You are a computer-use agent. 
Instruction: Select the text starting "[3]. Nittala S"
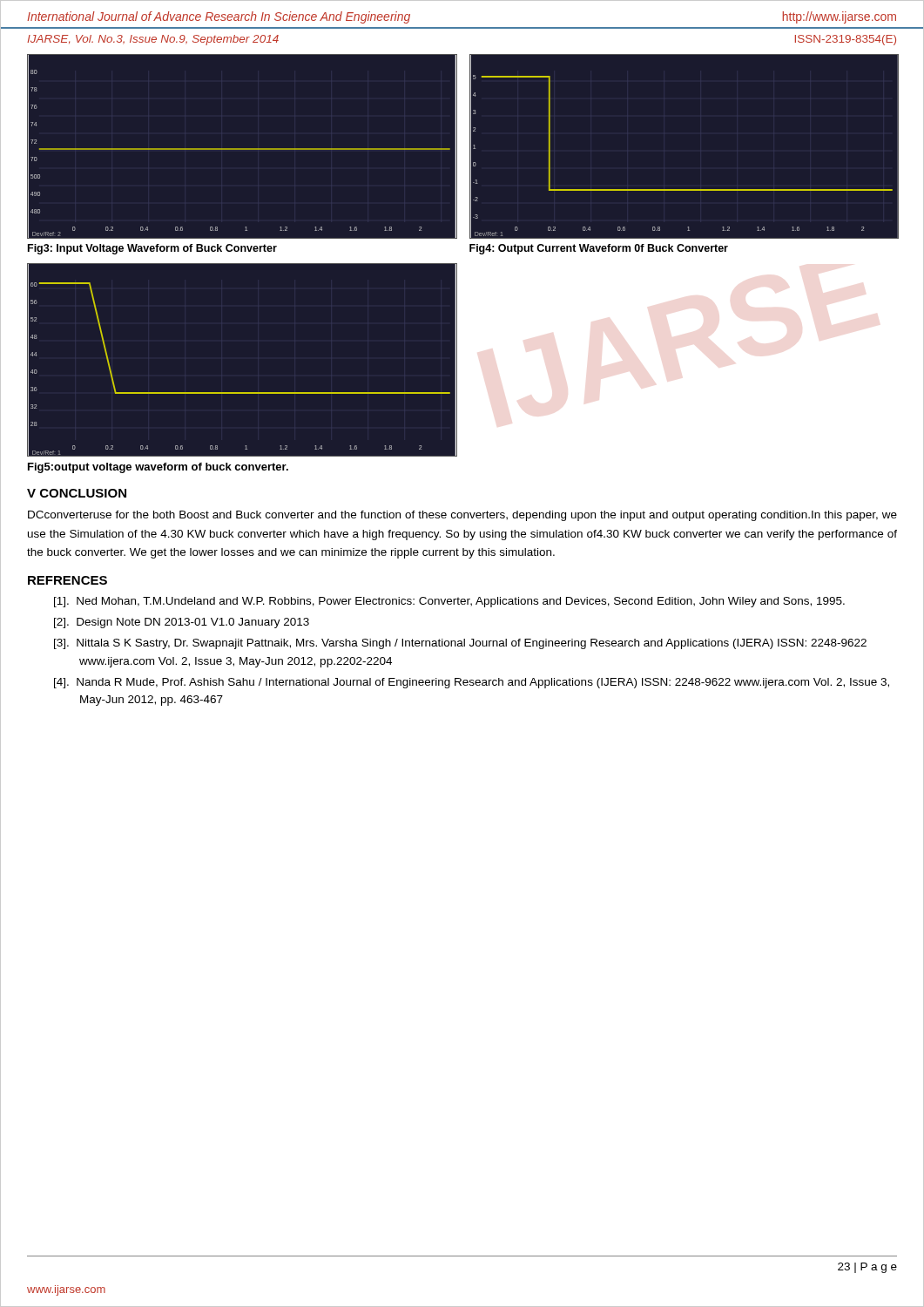(x=460, y=652)
